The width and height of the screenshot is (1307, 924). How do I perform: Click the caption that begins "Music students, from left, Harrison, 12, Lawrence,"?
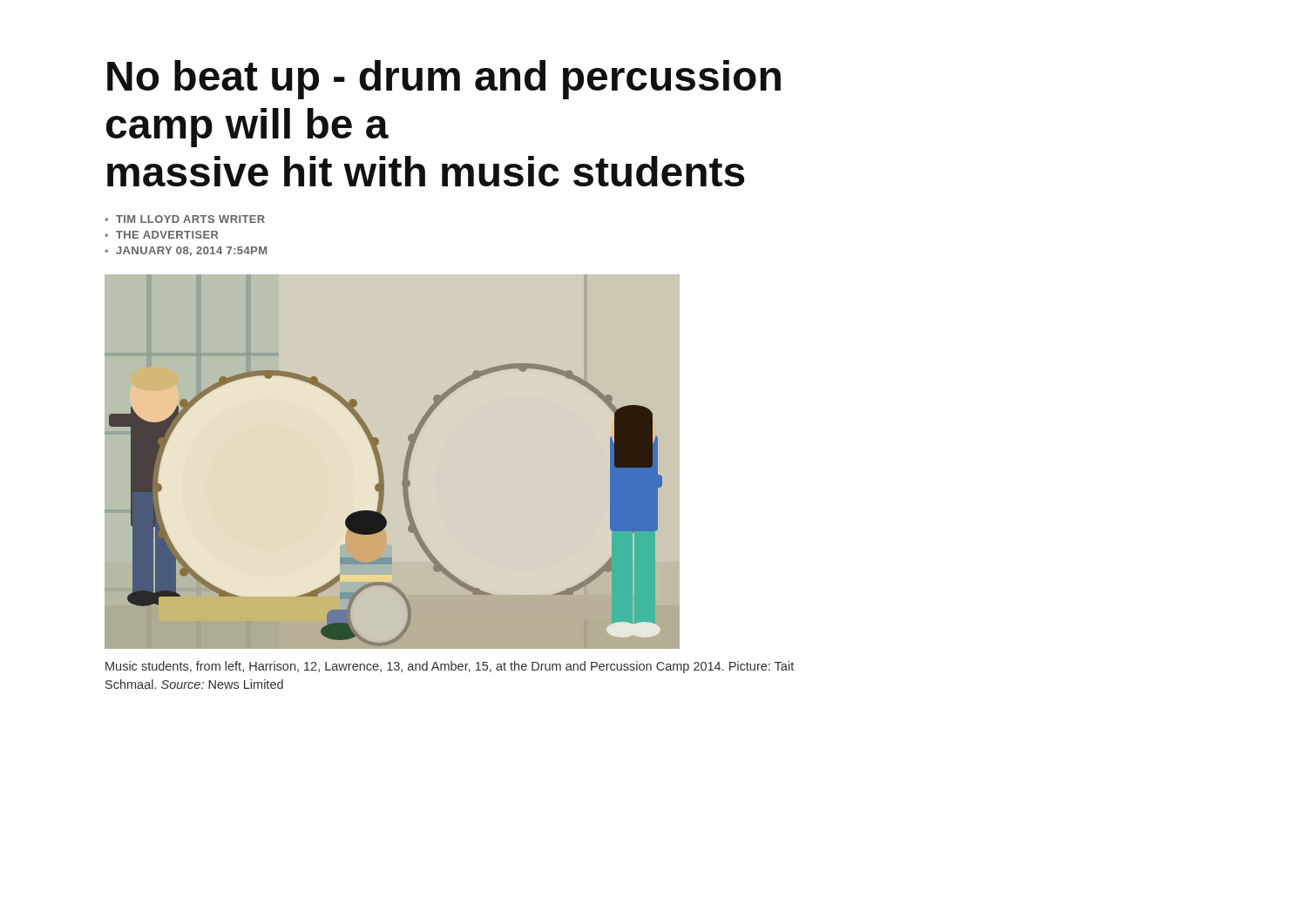[x=449, y=675]
